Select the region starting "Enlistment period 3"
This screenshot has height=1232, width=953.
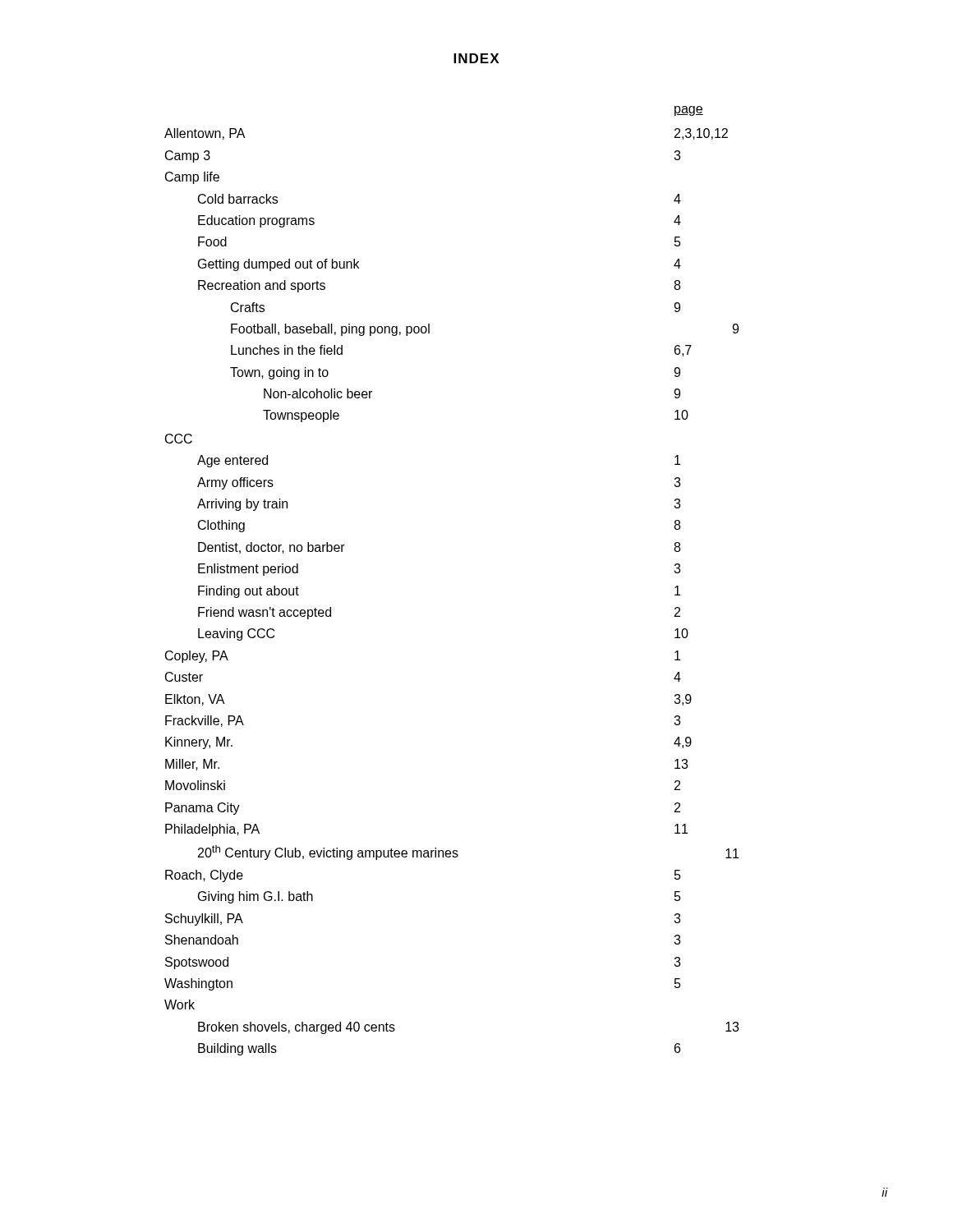249,570
